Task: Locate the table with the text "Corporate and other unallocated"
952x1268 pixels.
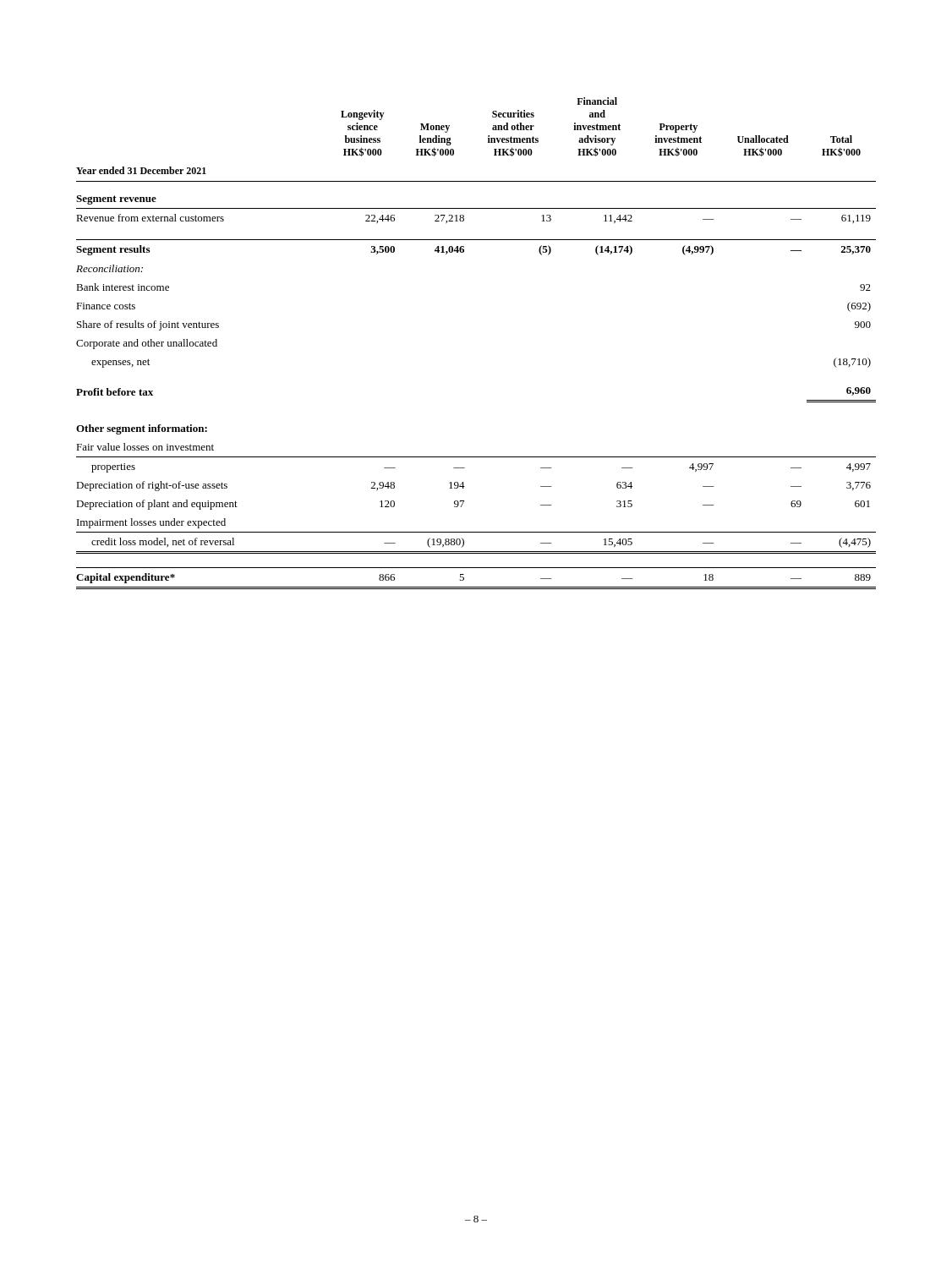Action: (x=476, y=341)
